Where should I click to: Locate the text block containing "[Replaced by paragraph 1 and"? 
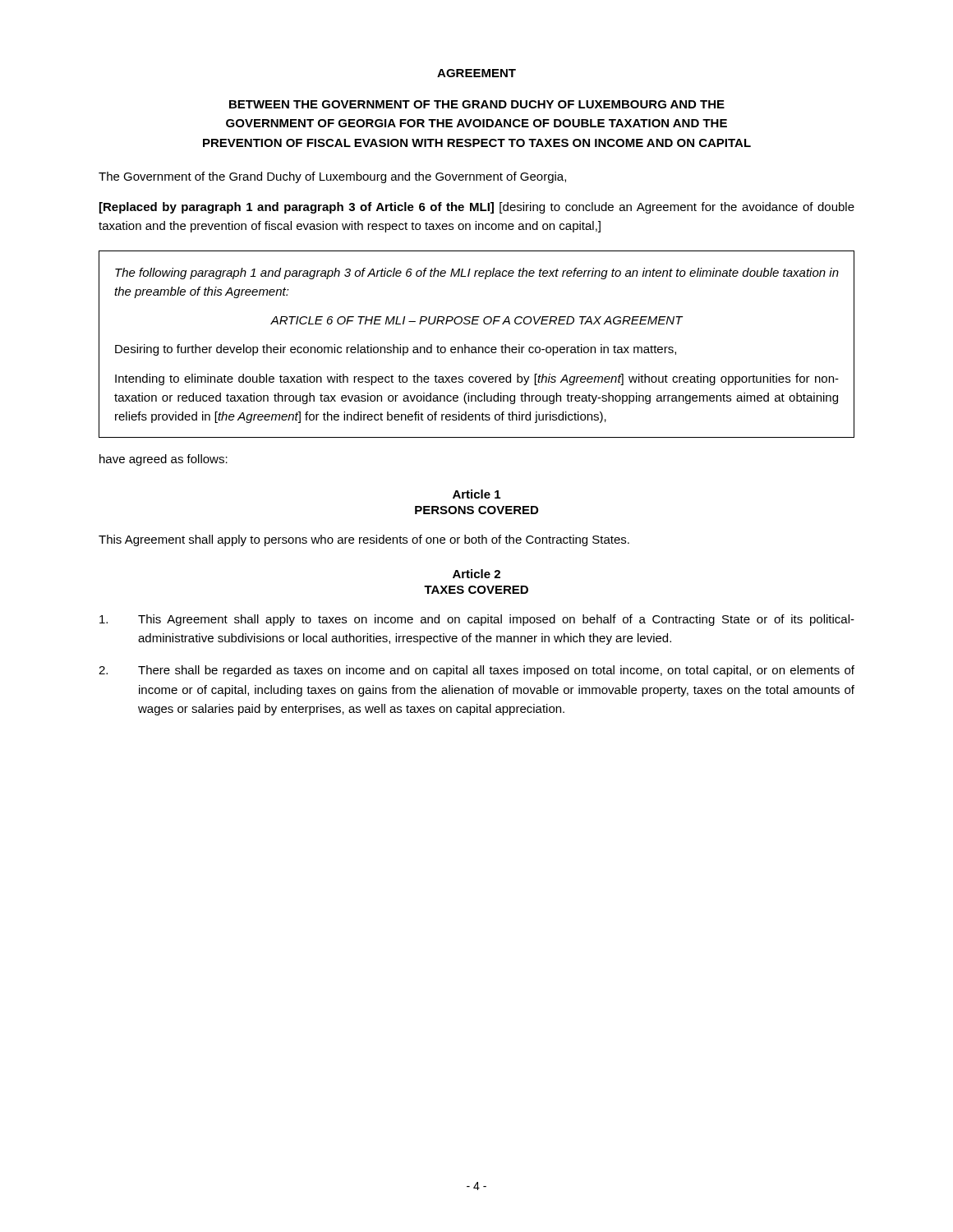click(476, 216)
